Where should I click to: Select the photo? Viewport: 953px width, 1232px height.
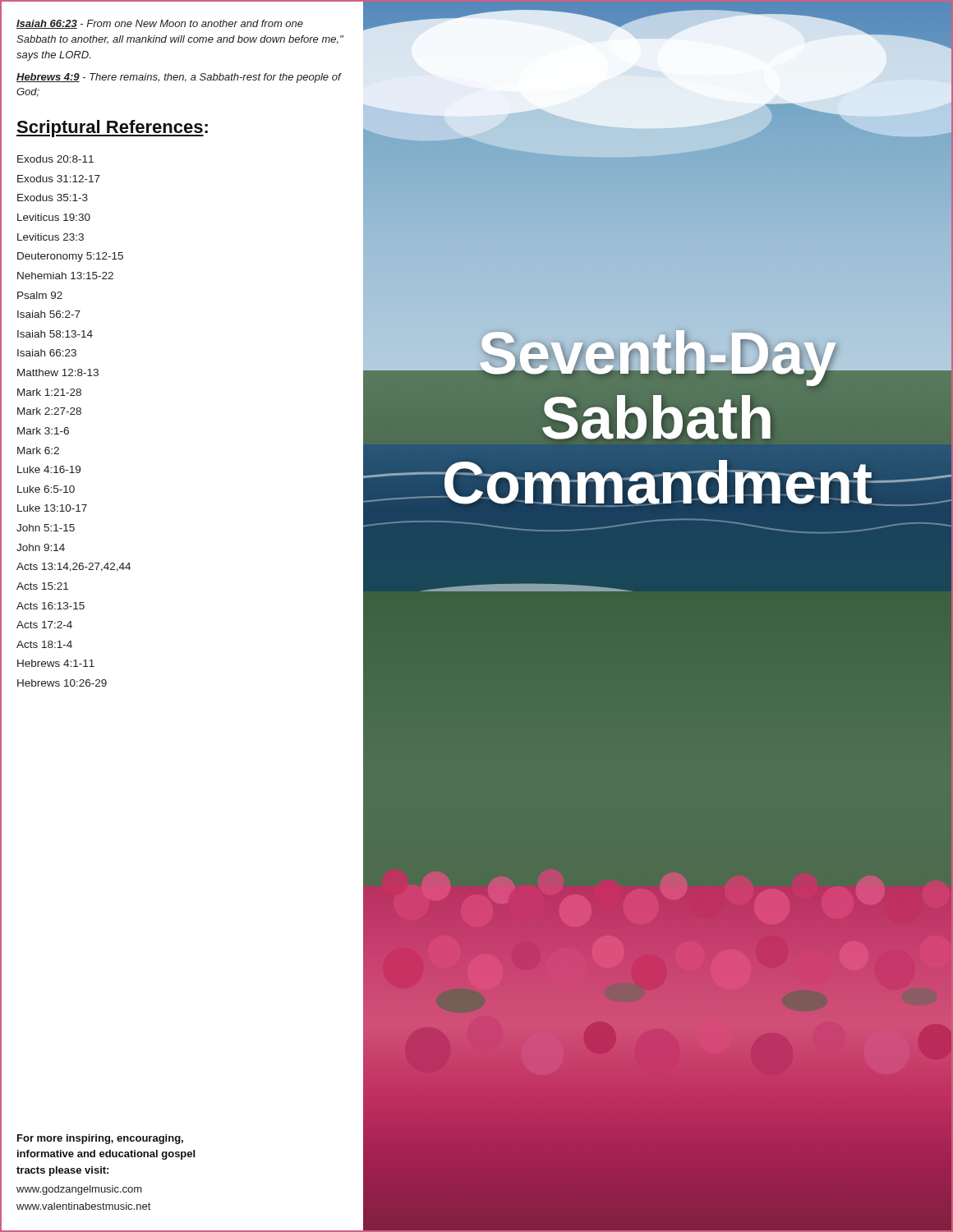click(x=657, y=616)
